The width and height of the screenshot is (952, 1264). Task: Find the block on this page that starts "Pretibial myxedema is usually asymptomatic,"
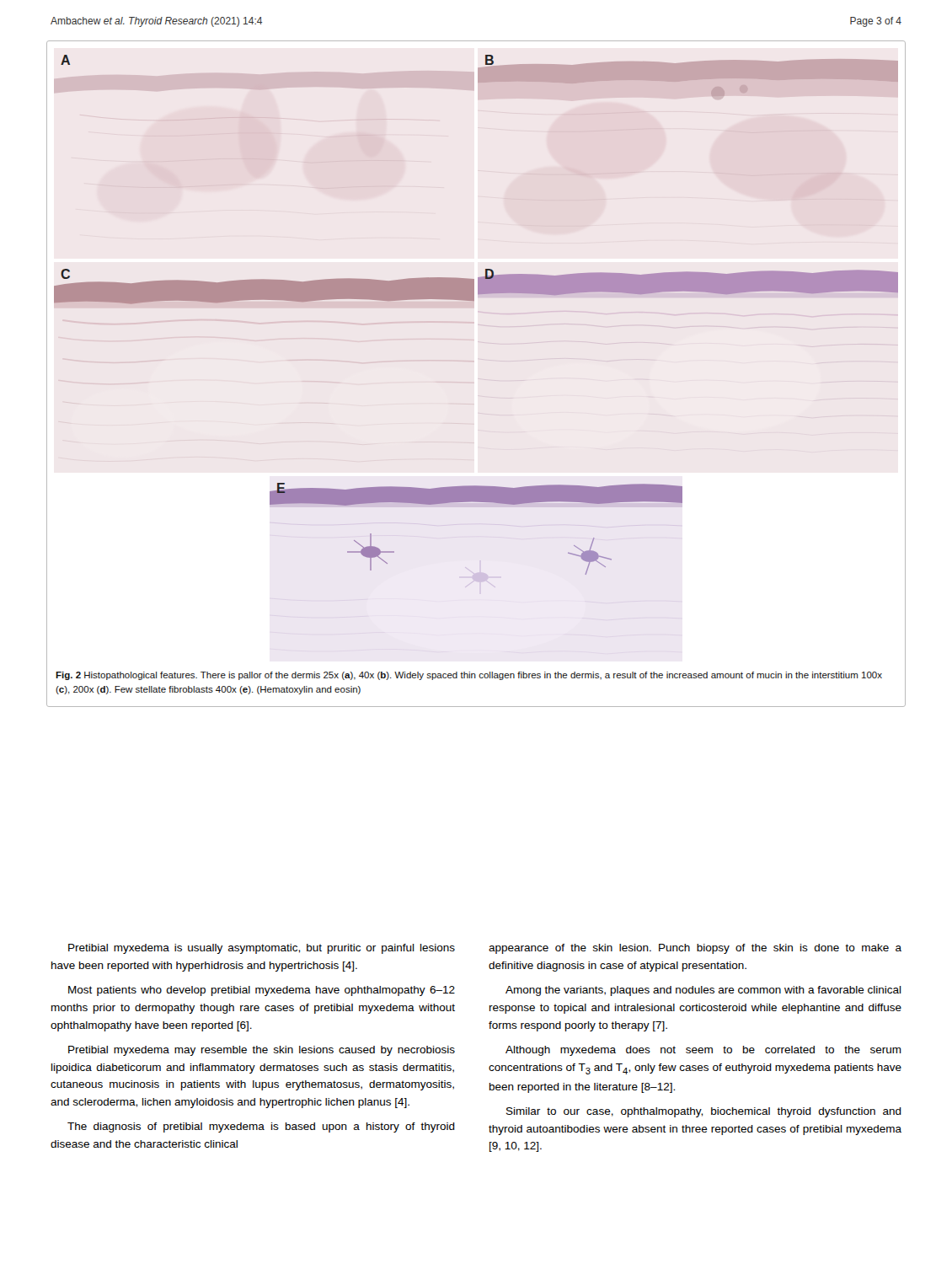[x=253, y=1047]
